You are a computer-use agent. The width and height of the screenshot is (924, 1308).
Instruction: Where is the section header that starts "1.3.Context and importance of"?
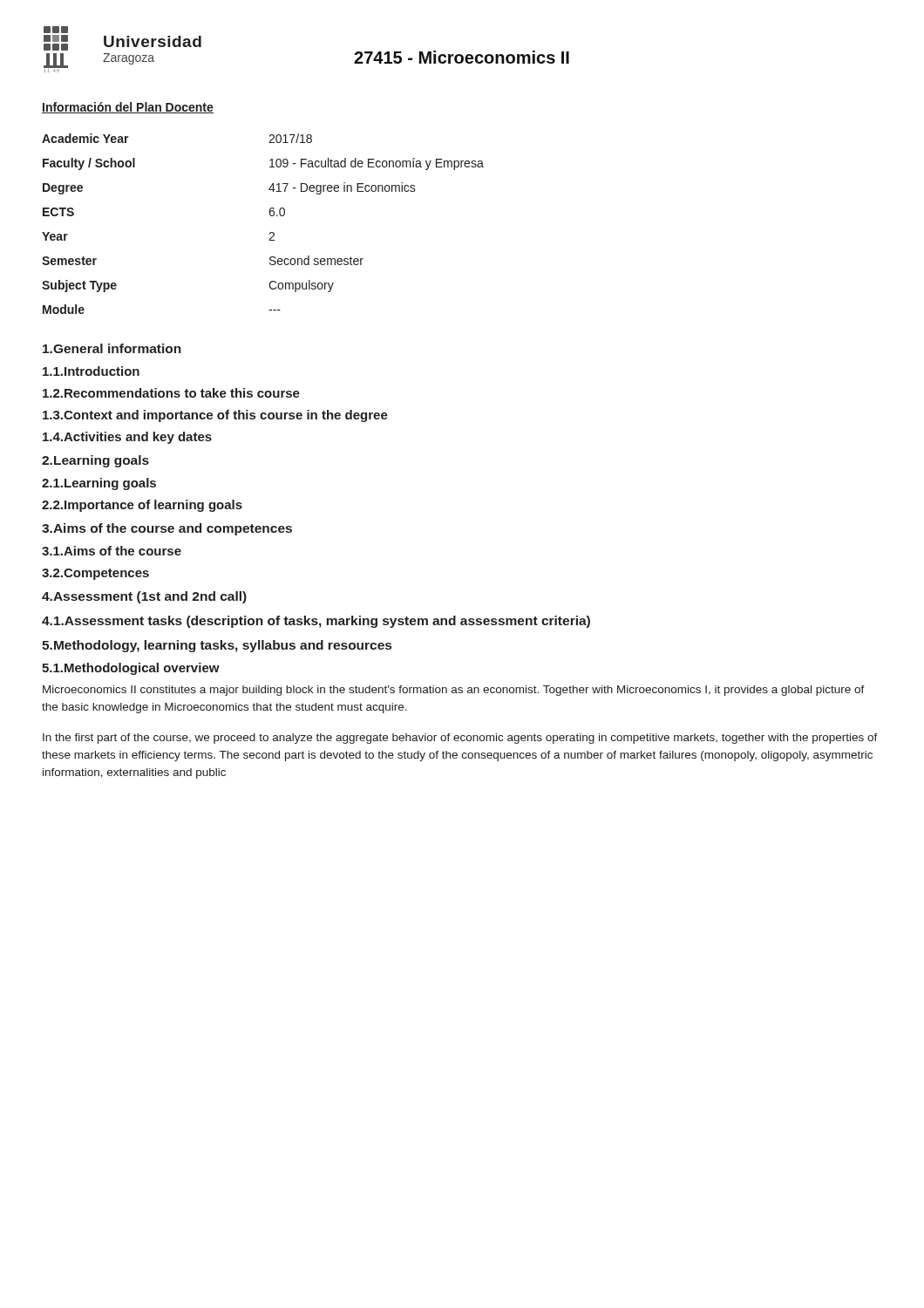click(215, 415)
